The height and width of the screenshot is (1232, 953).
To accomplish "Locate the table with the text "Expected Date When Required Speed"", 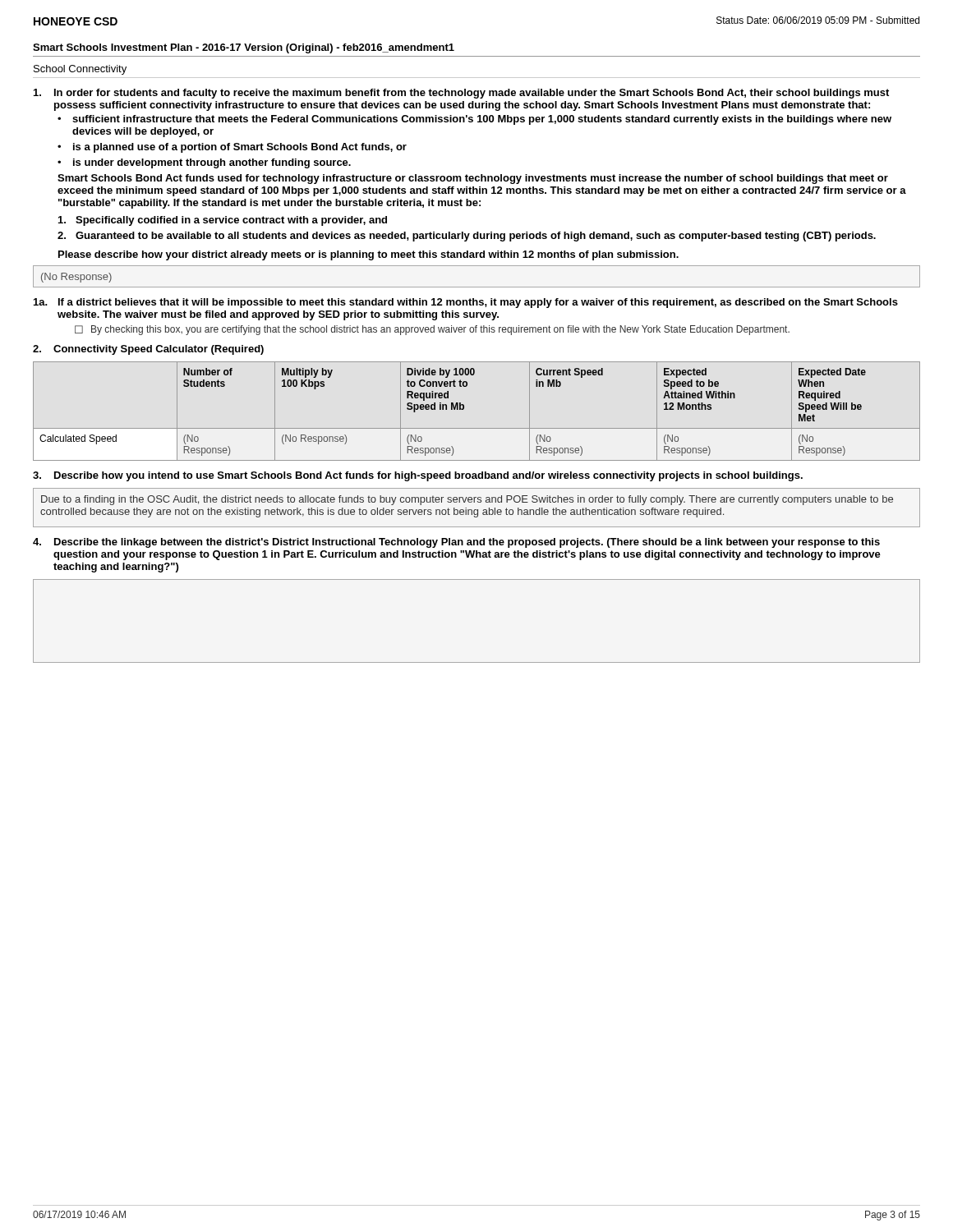I will click(476, 411).
